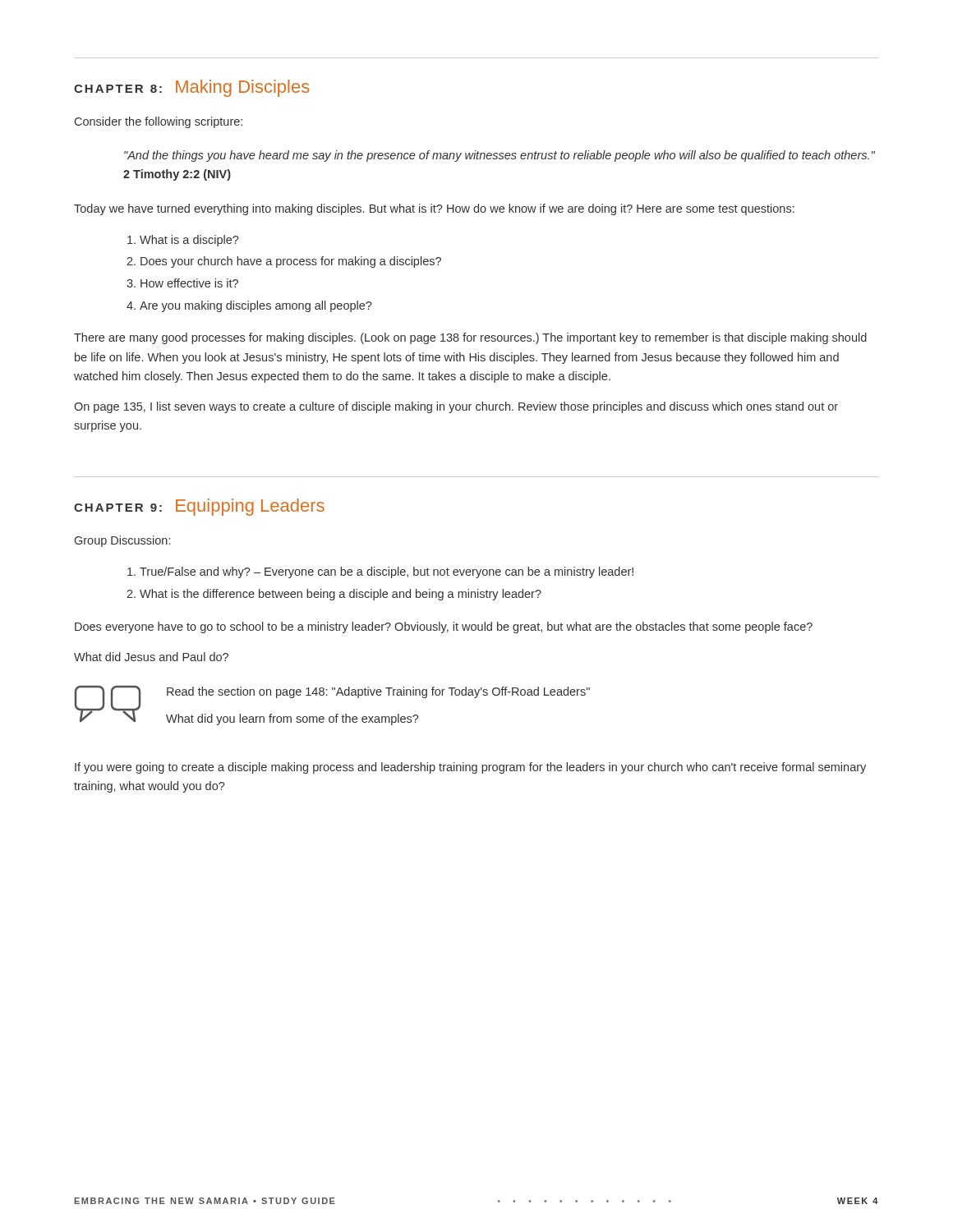This screenshot has width=953, height=1232.
Task: Locate the list item that says "How effective is it?"
Action: 189,283
